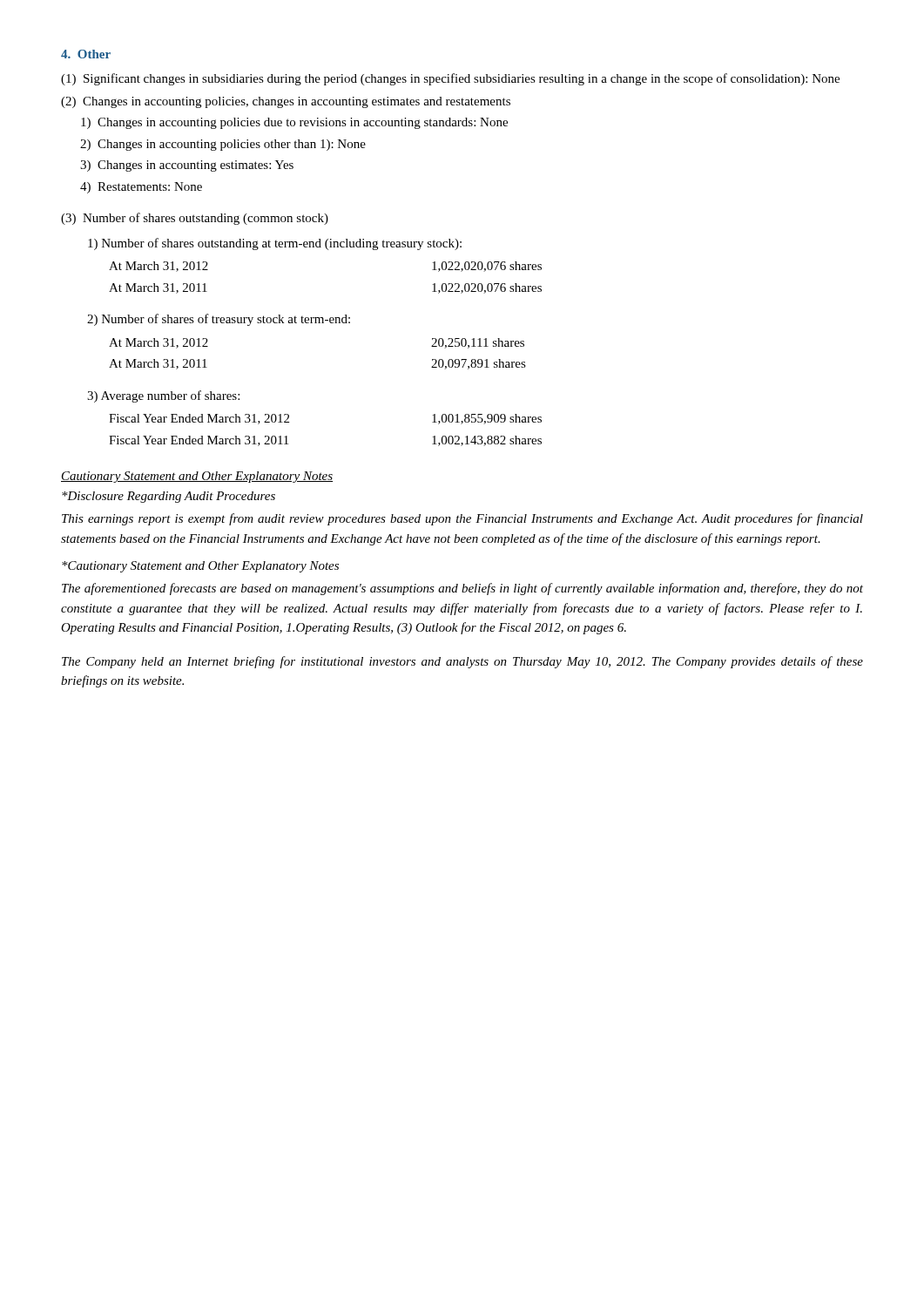Find the region starting "2) Changes in accounting policies other than 1):"
Screen dimensions: 1307x924
pos(223,143)
